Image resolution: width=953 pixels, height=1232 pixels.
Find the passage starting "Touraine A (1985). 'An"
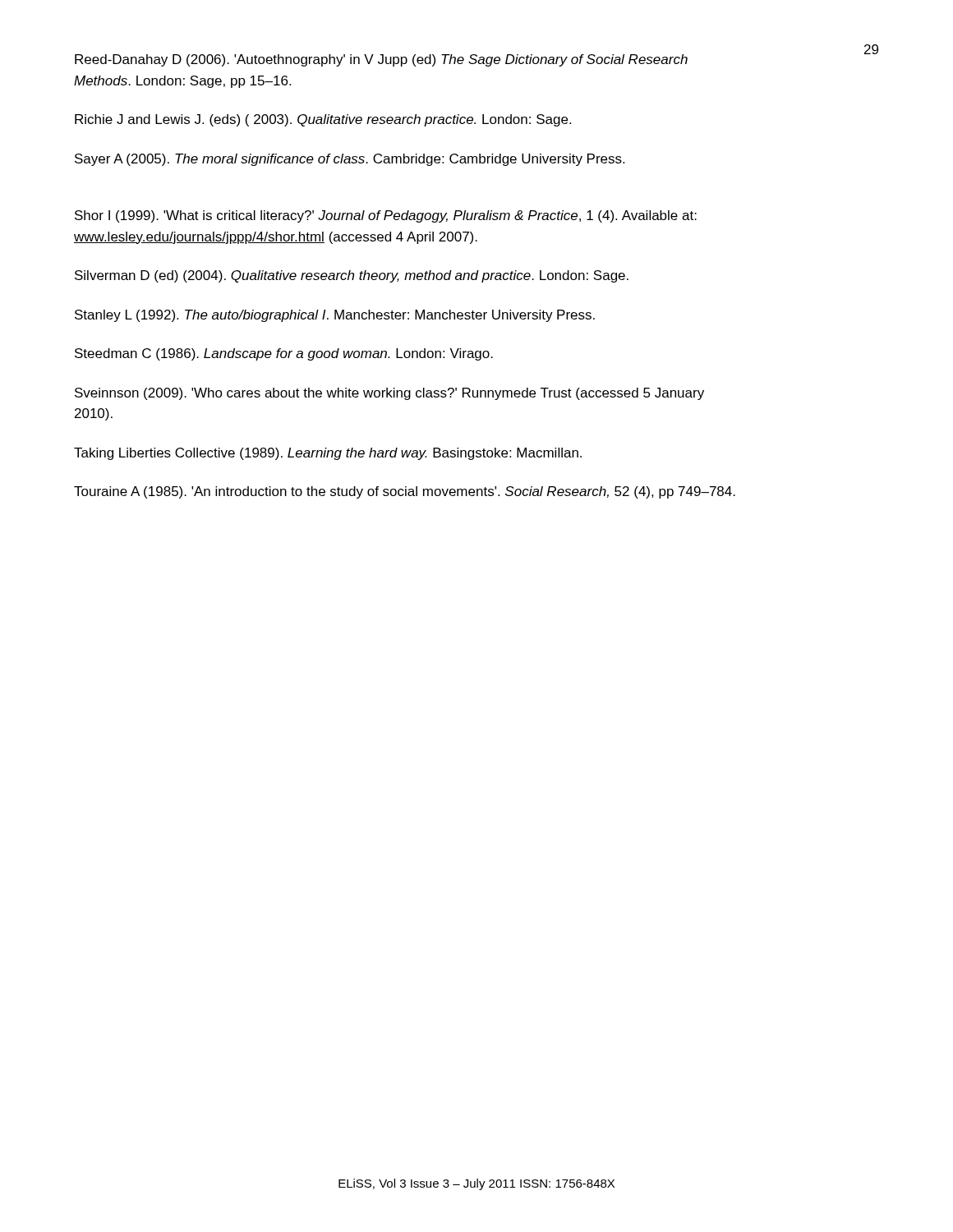405,492
